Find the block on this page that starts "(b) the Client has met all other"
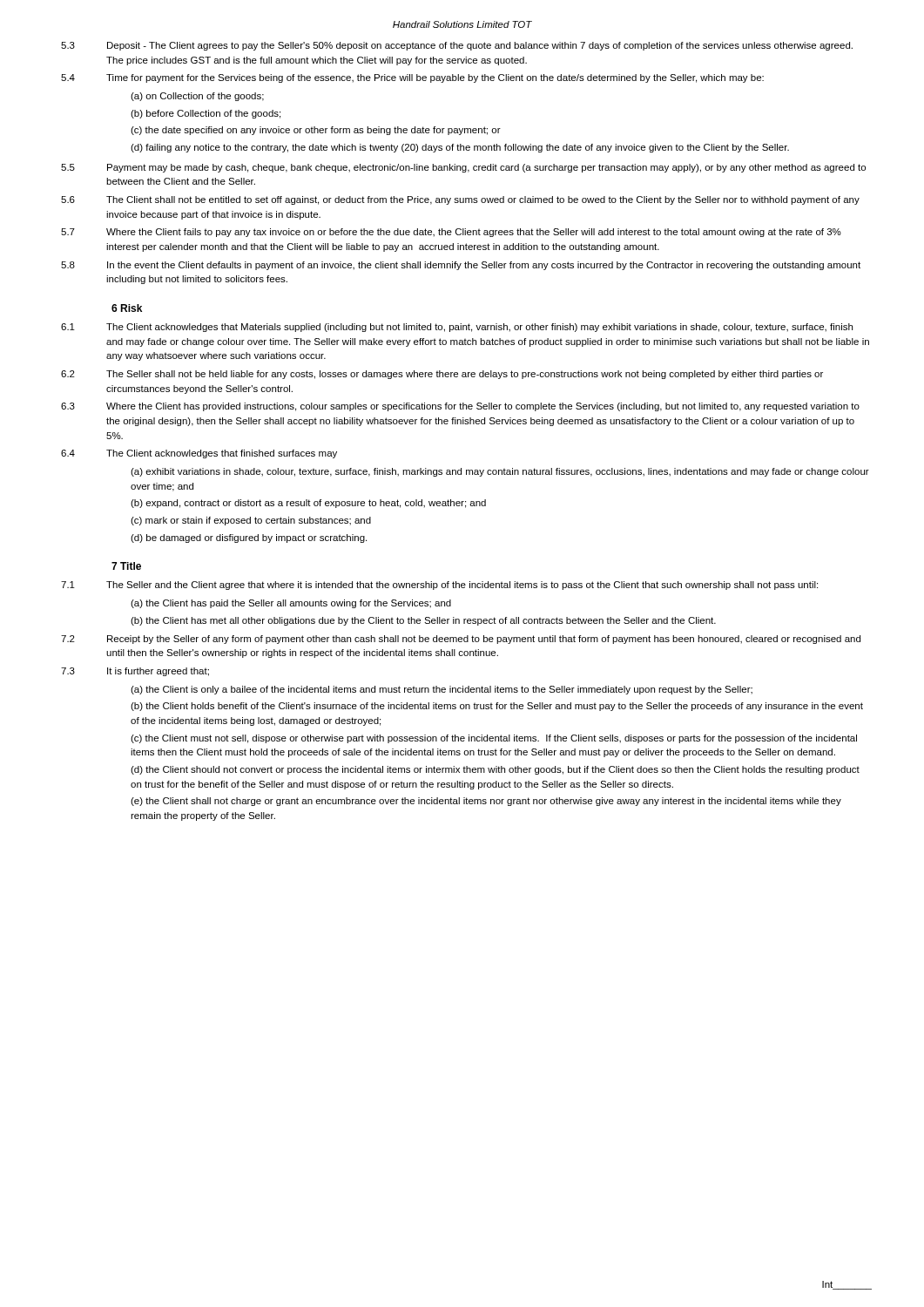Image resolution: width=924 pixels, height=1307 pixels. pos(489,620)
